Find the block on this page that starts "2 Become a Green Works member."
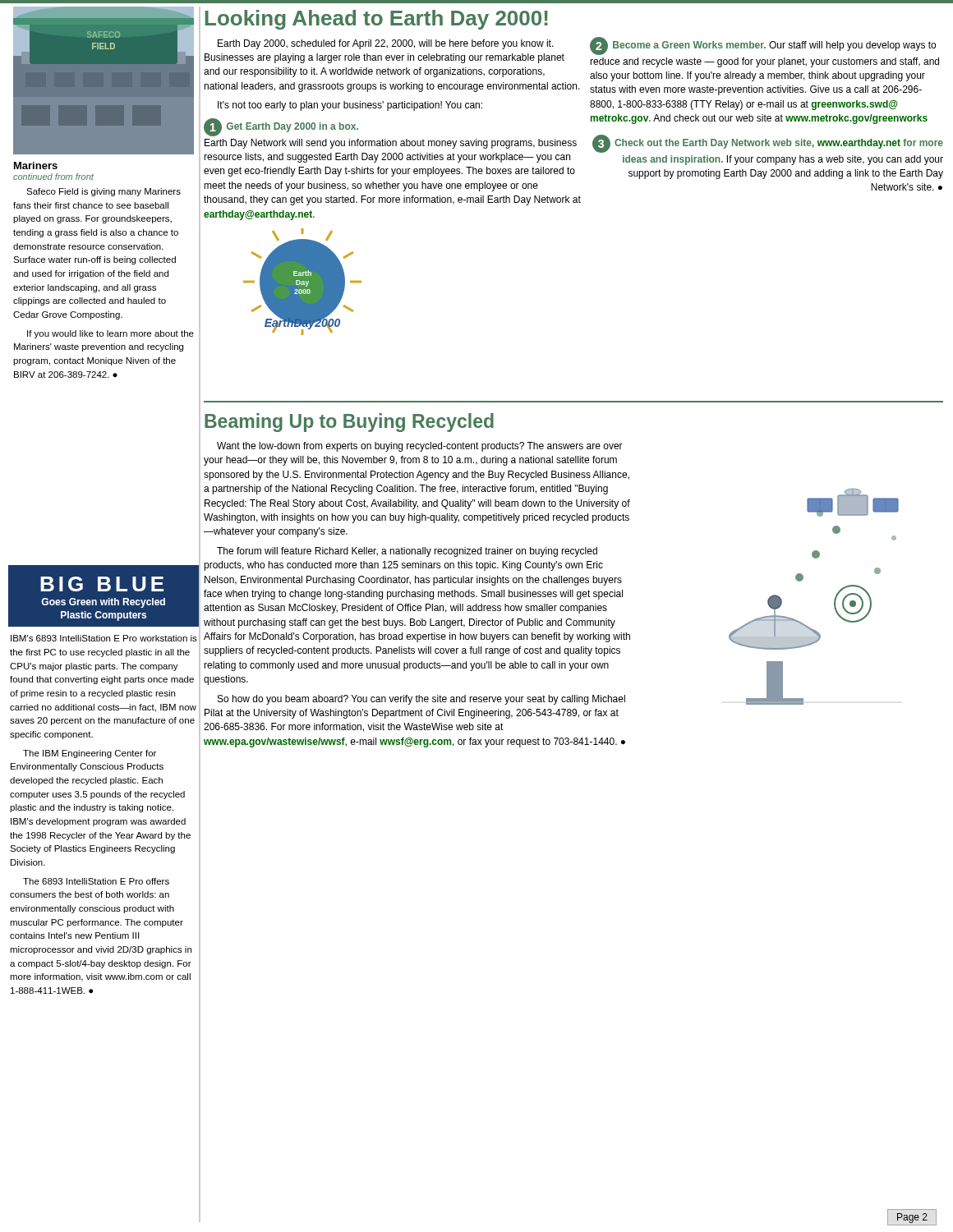 click(x=767, y=81)
